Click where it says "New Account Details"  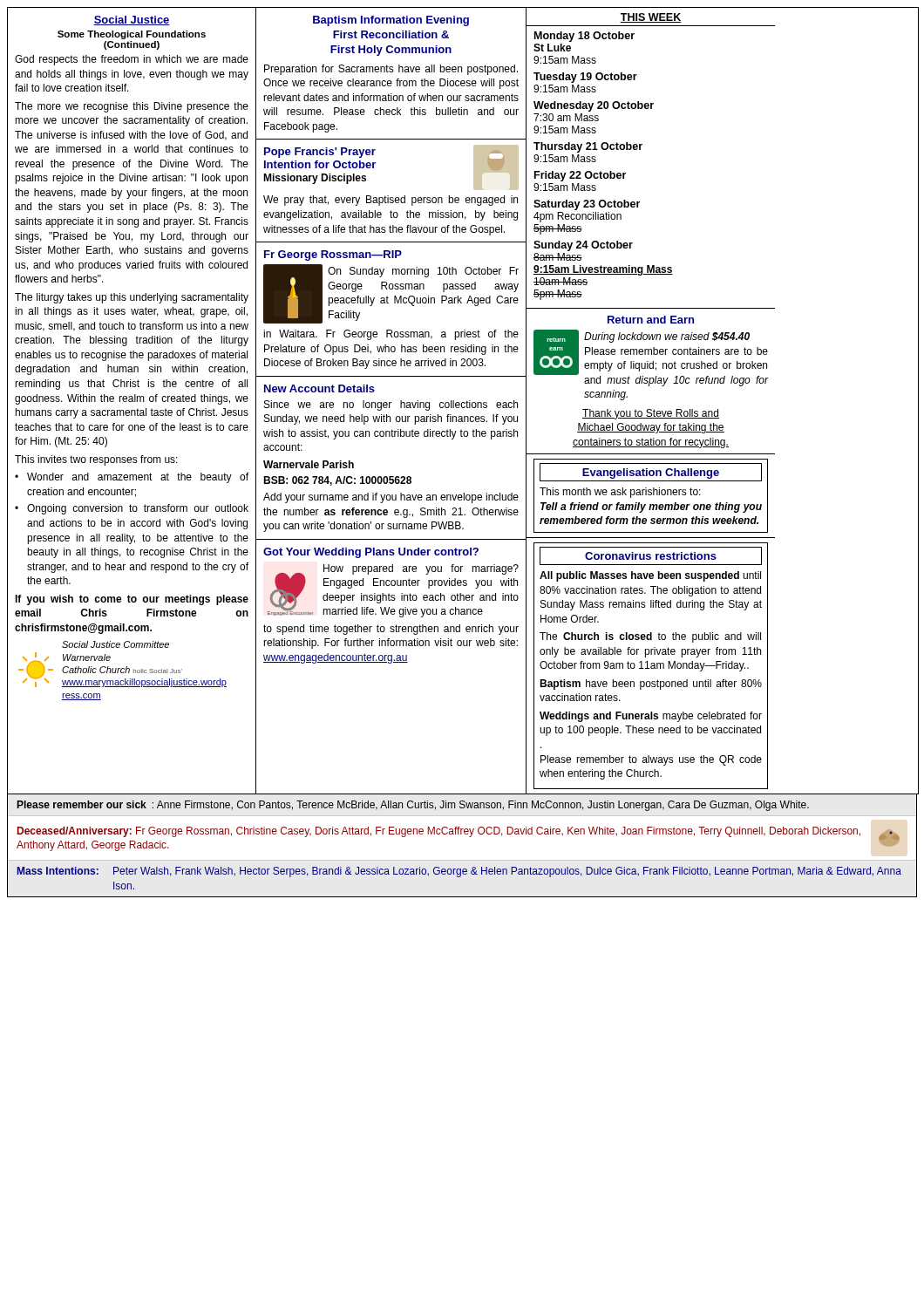coord(319,388)
